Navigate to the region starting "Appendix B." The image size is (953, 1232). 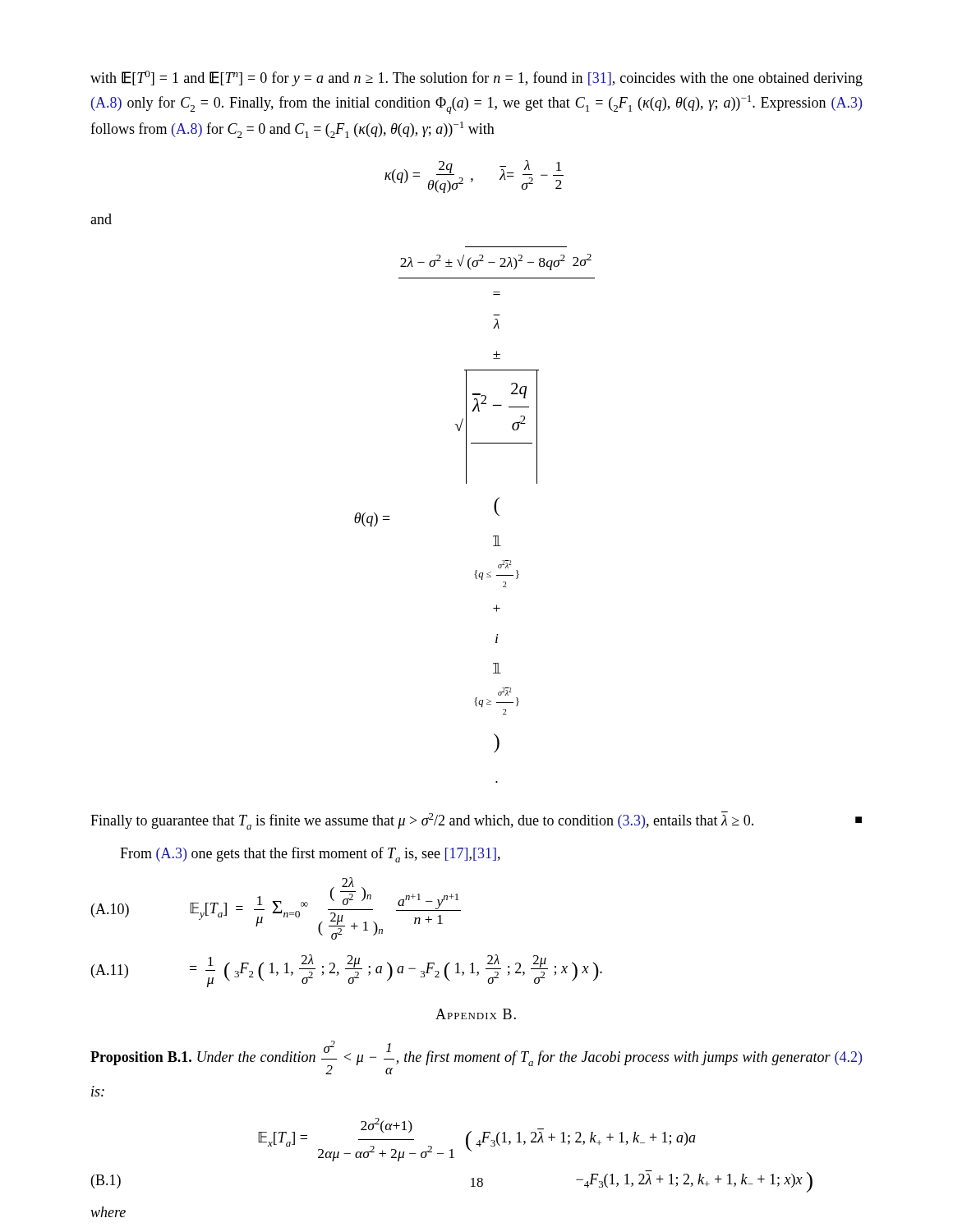(476, 1014)
